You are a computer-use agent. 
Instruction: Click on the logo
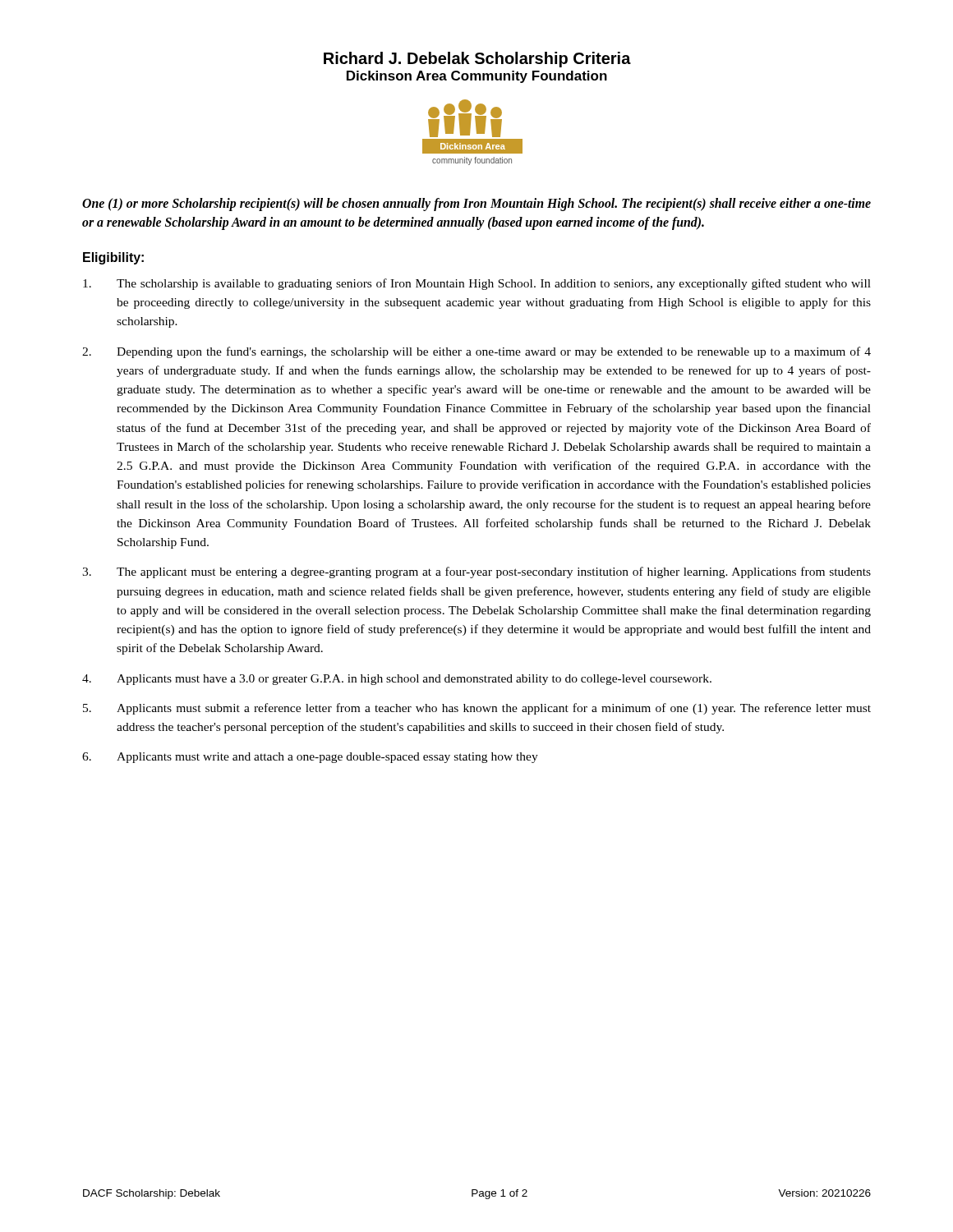click(476, 138)
